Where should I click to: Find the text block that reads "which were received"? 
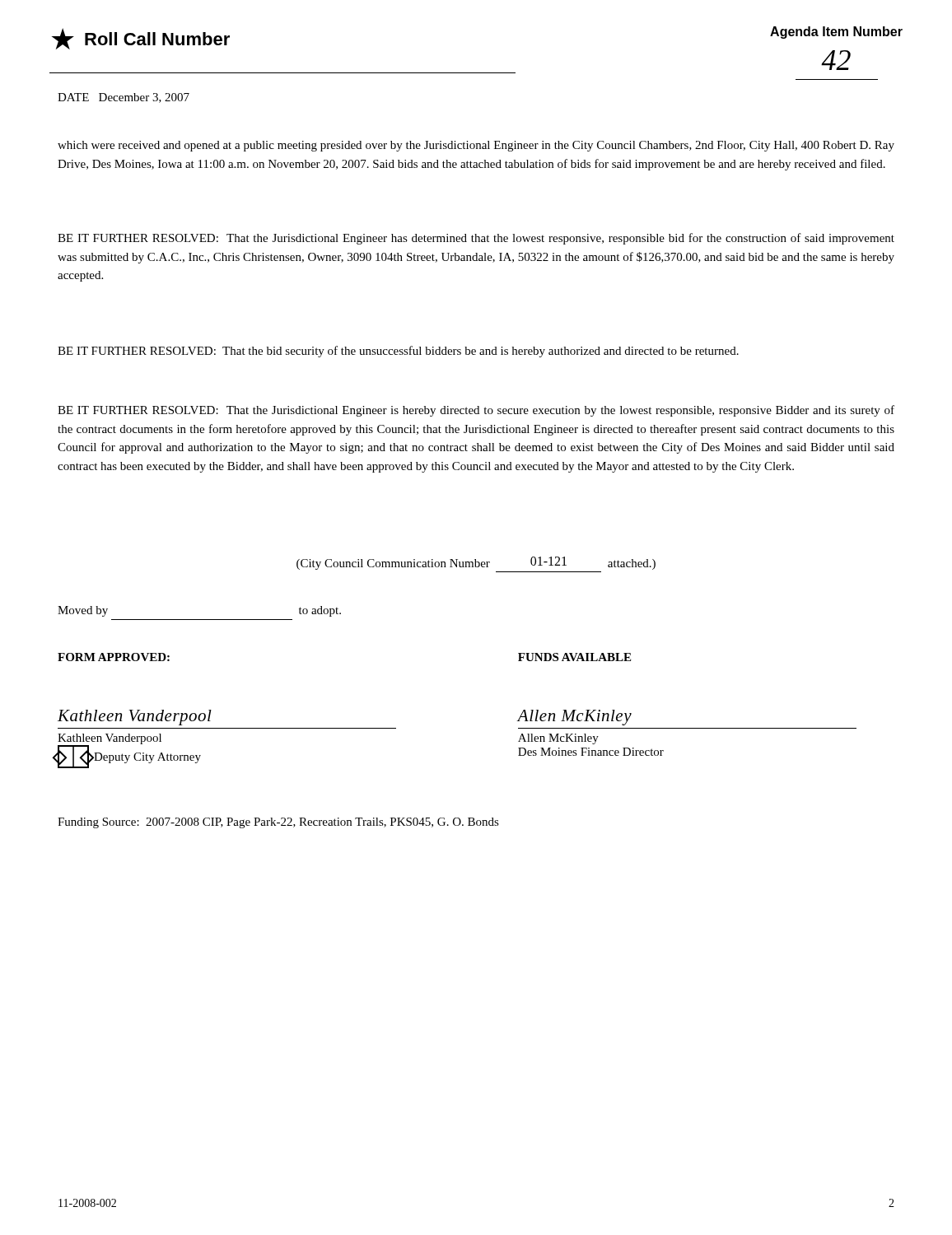click(476, 154)
